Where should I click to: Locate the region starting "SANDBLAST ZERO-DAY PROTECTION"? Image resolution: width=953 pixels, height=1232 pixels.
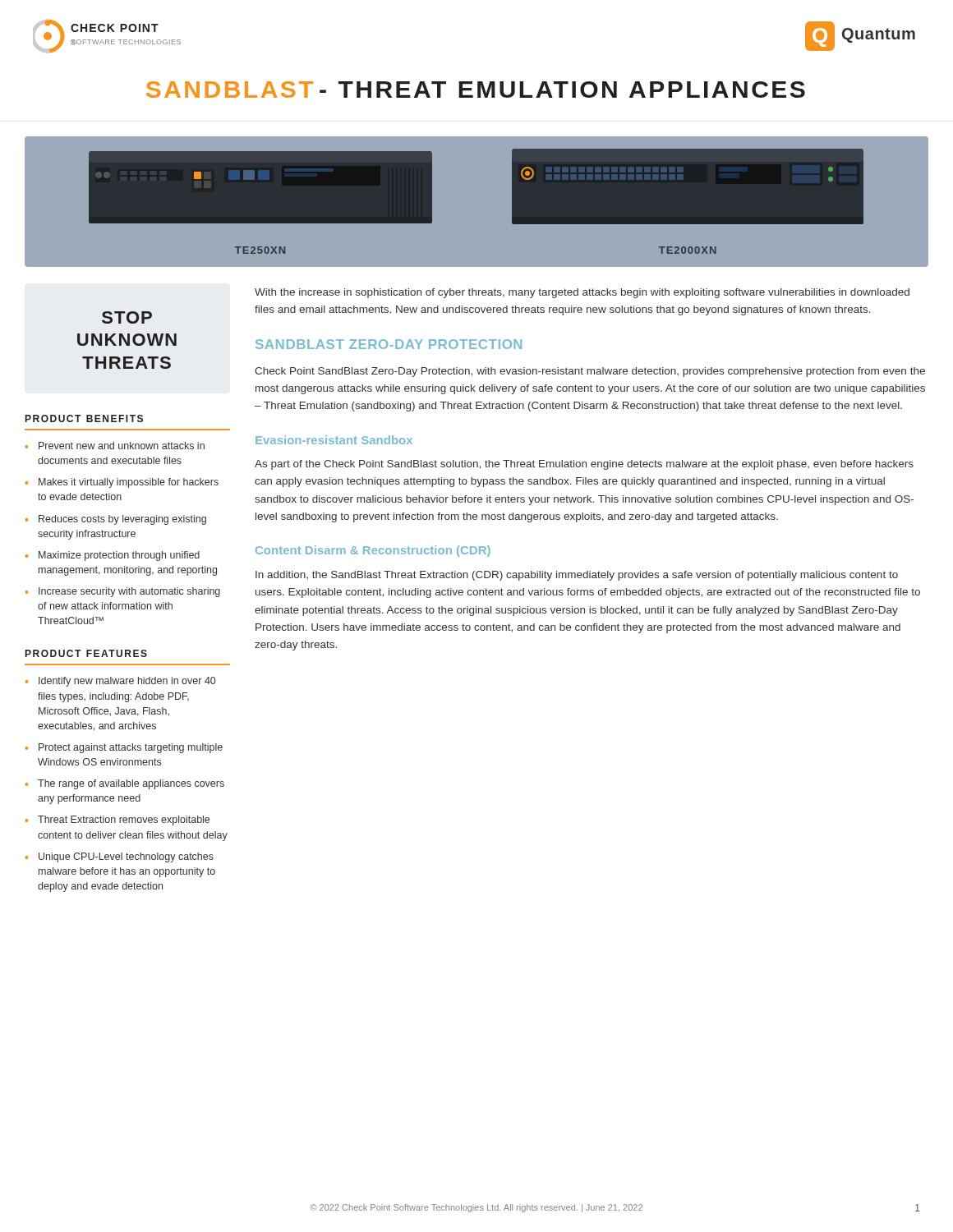pyautogui.click(x=389, y=345)
